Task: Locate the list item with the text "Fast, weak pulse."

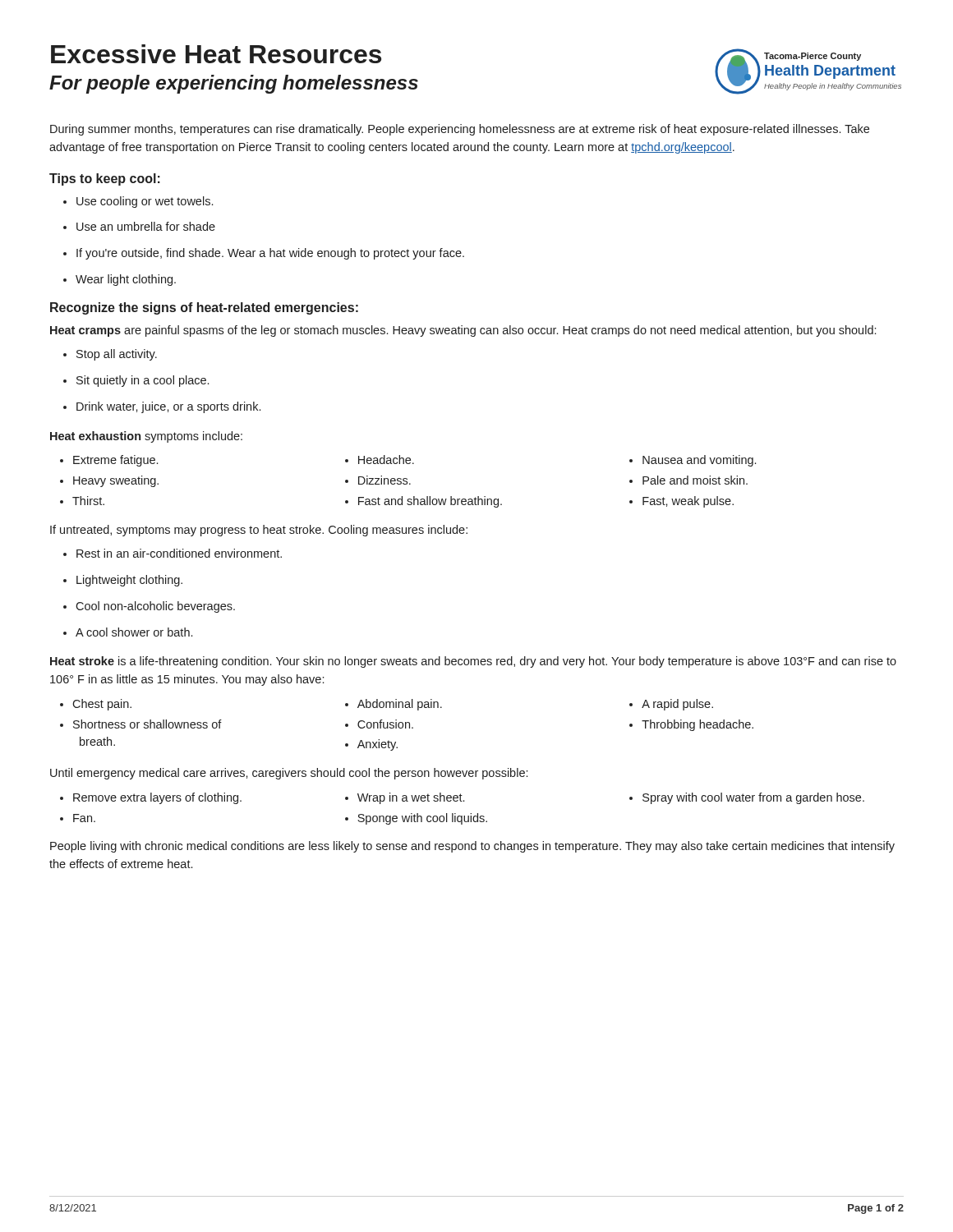Action: tap(681, 502)
